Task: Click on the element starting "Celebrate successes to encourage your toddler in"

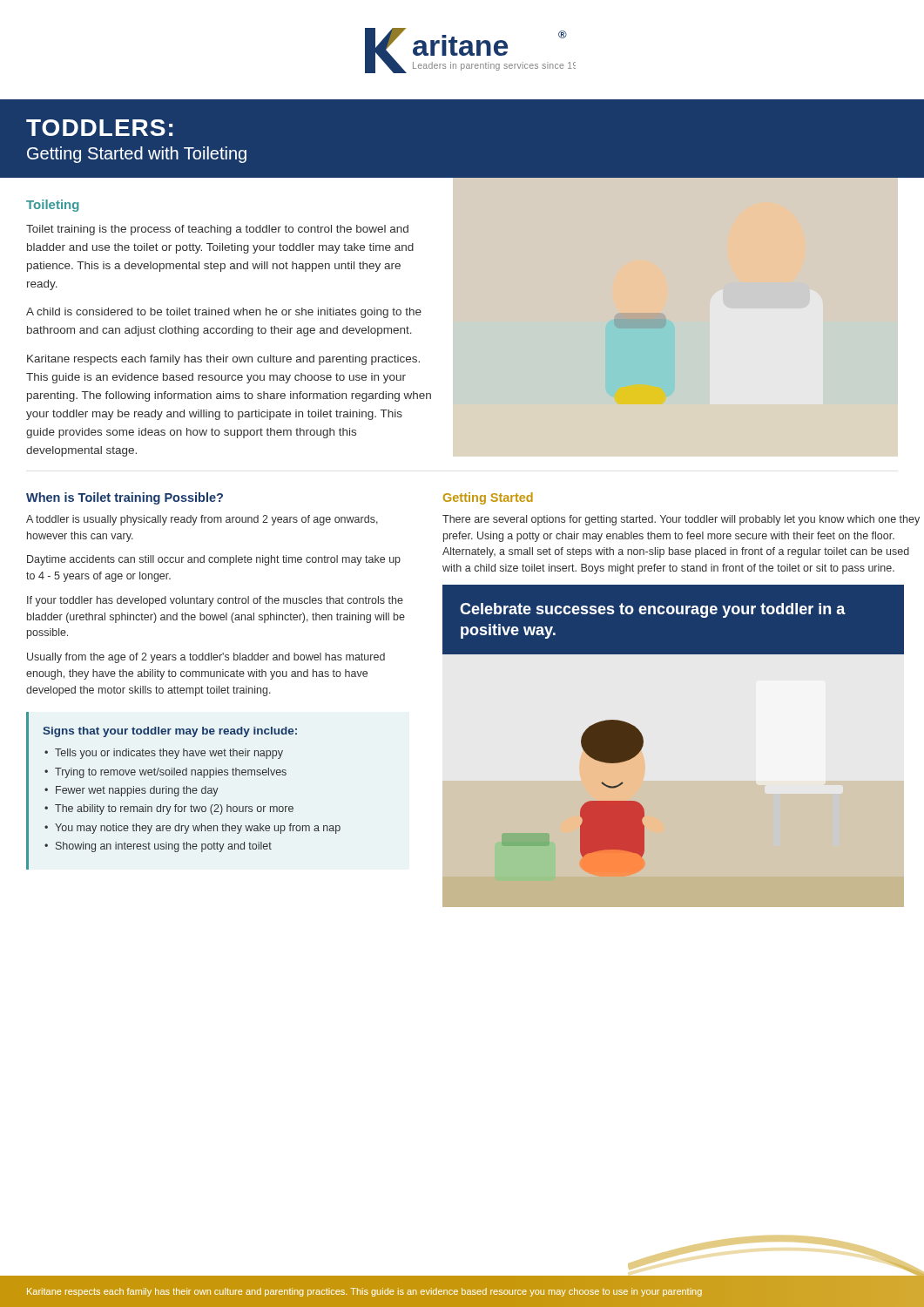Action: (x=652, y=620)
